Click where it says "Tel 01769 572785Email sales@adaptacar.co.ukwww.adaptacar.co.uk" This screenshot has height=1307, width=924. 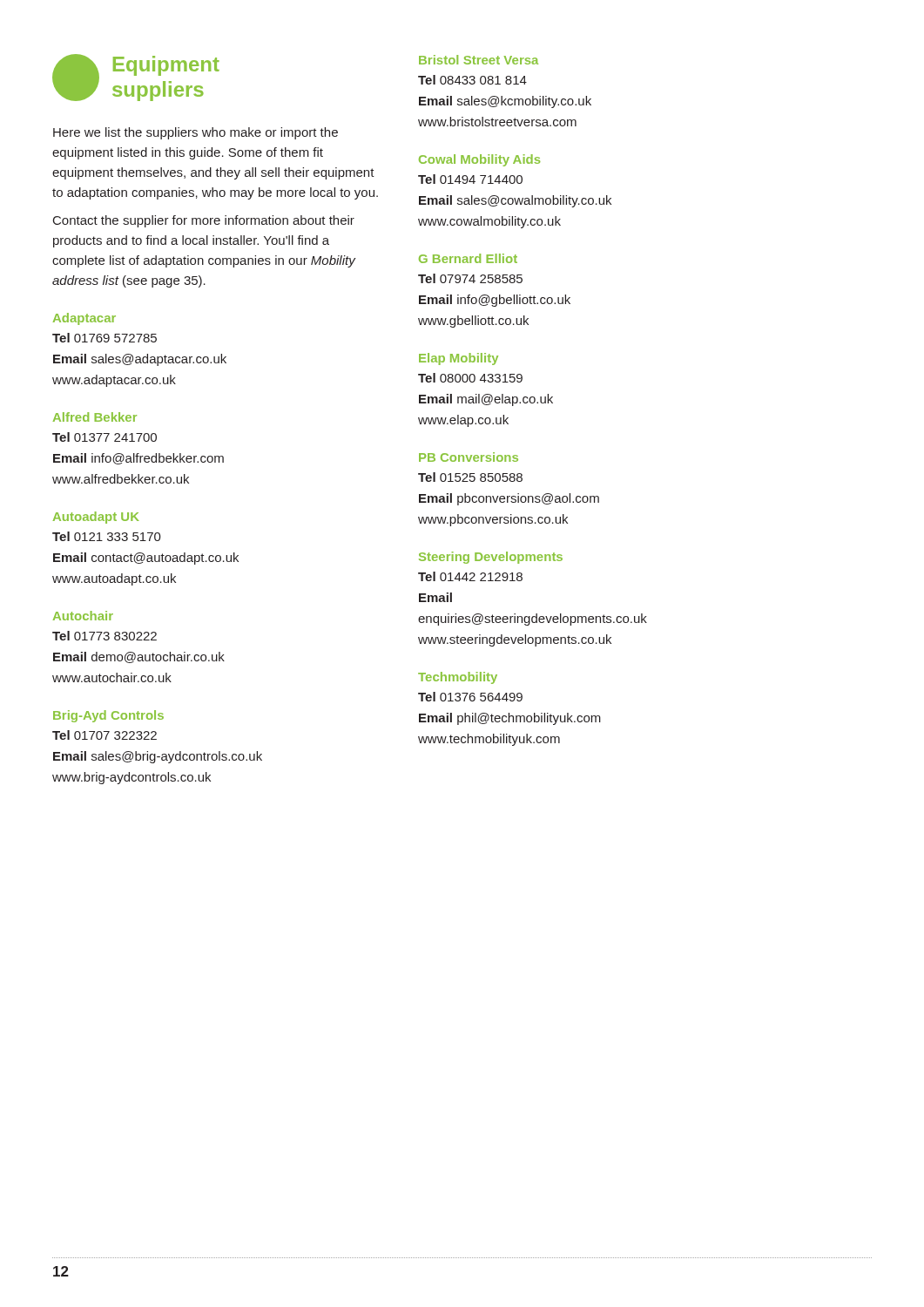point(218,359)
